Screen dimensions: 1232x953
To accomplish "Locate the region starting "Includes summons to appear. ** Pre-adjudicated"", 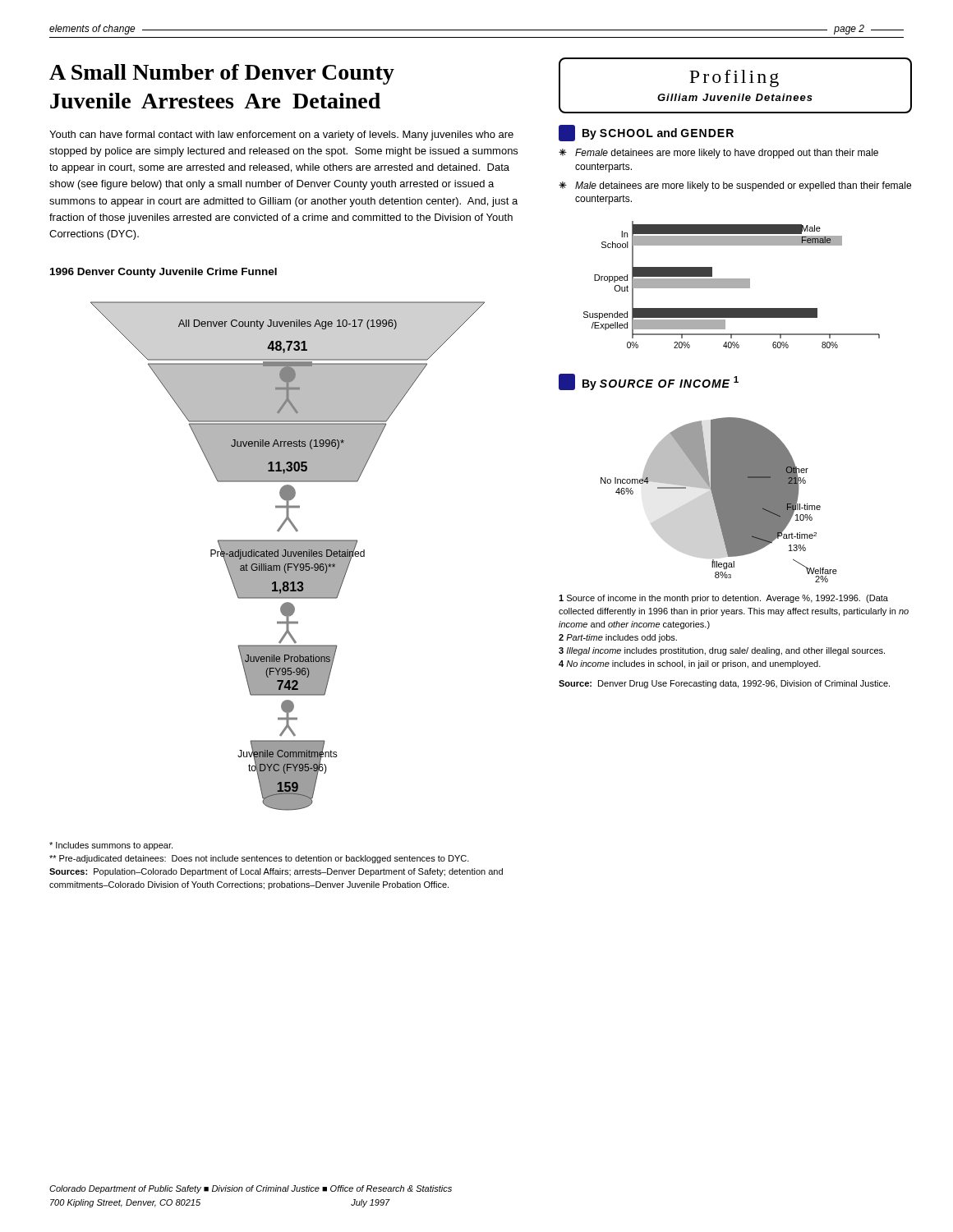I will 276,865.
